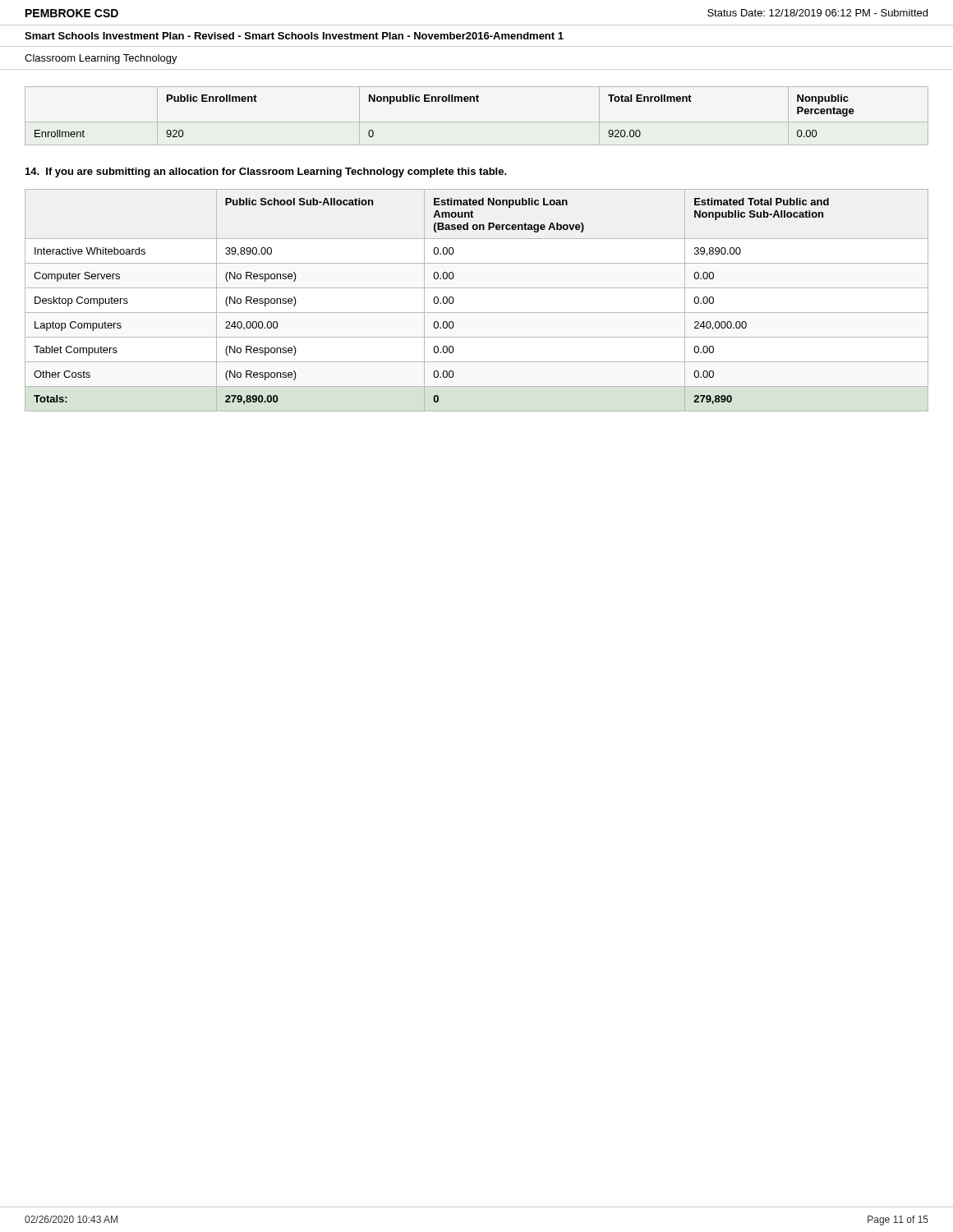Point to "Classroom Learning Technology"
This screenshot has width=953, height=1232.
[101, 58]
